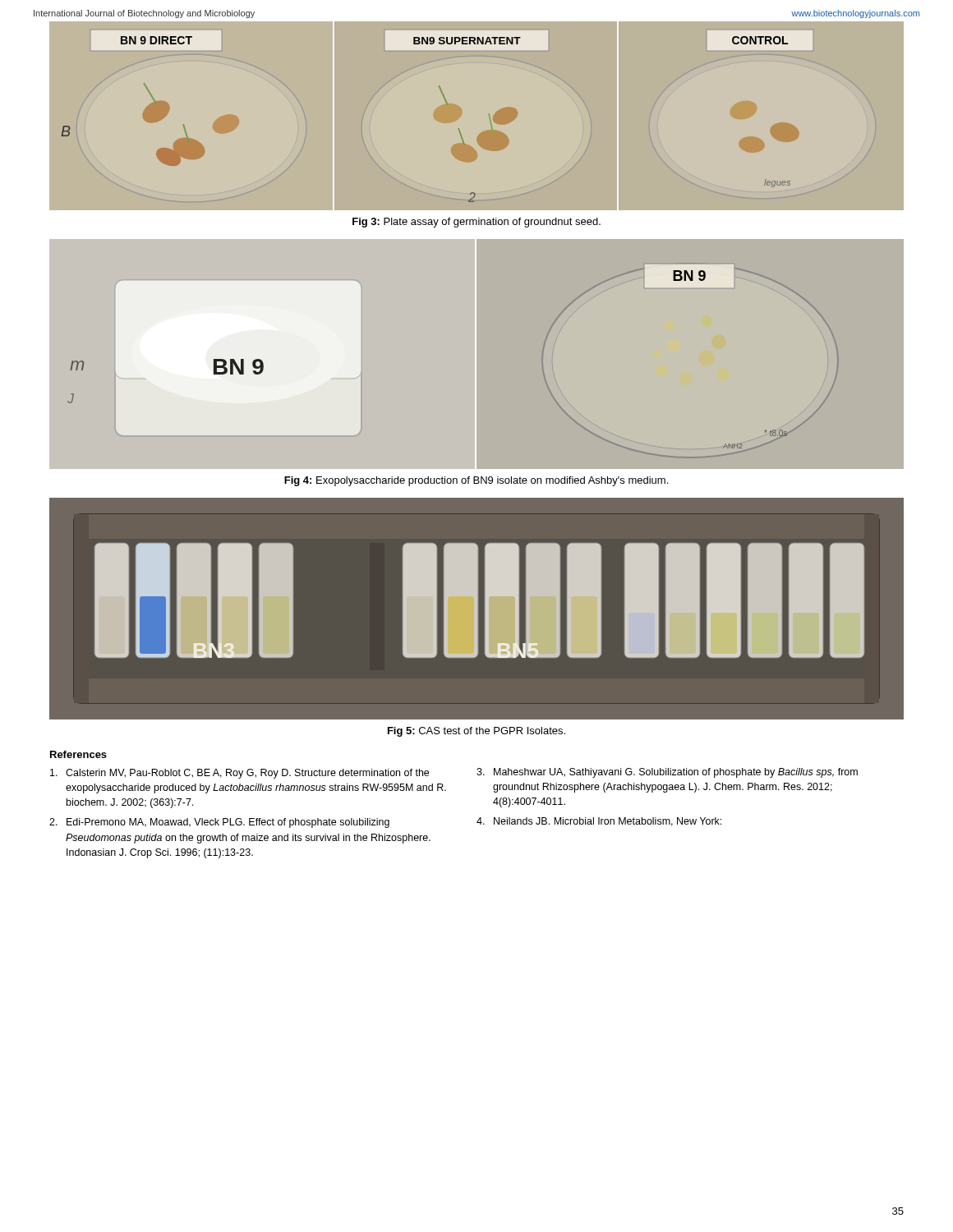Find the caption containing "Fig 3: Plate assay of germination of"
Image resolution: width=953 pixels, height=1232 pixels.
click(476, 221)
